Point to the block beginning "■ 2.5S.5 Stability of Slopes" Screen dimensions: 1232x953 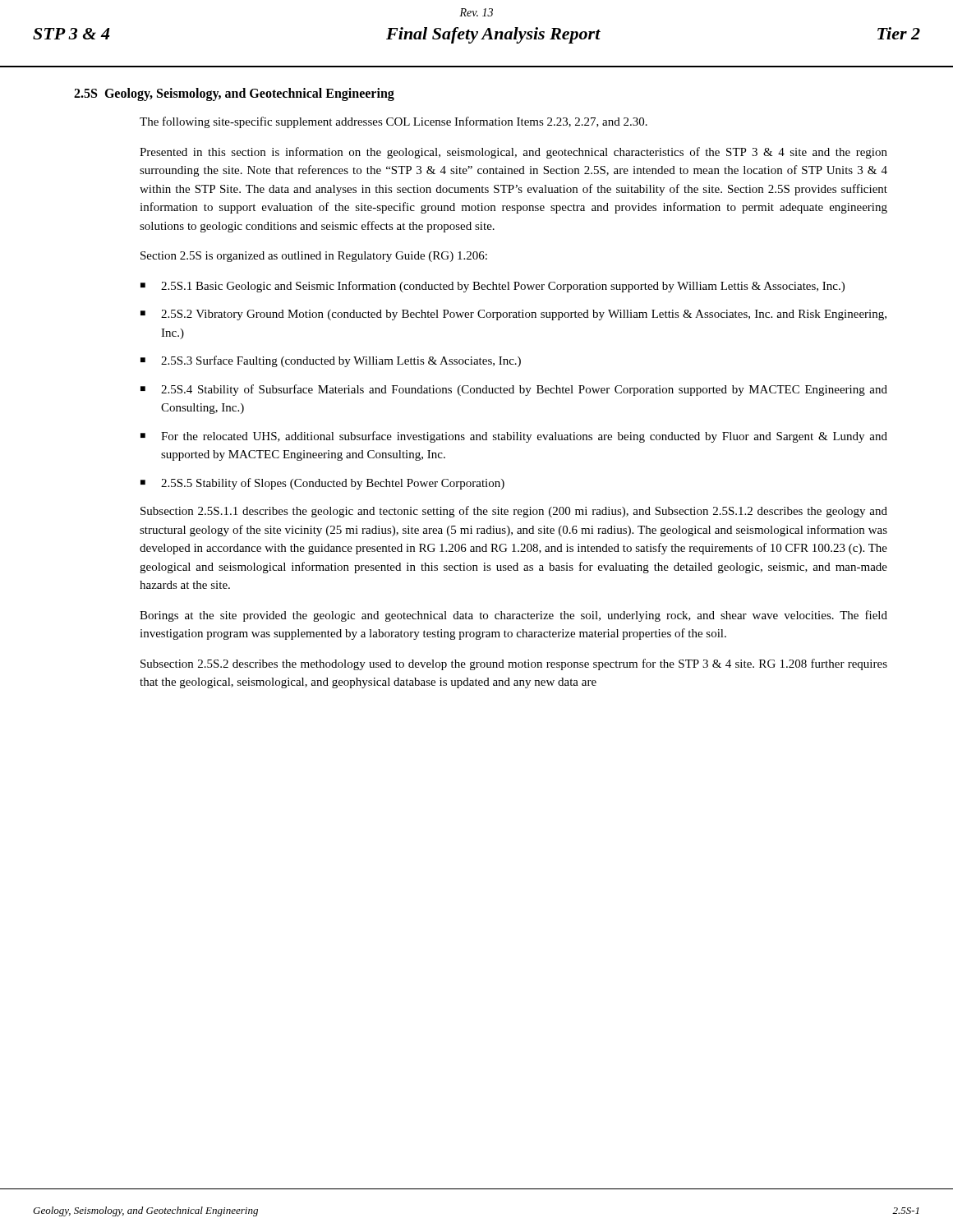[x=513, y=483]
